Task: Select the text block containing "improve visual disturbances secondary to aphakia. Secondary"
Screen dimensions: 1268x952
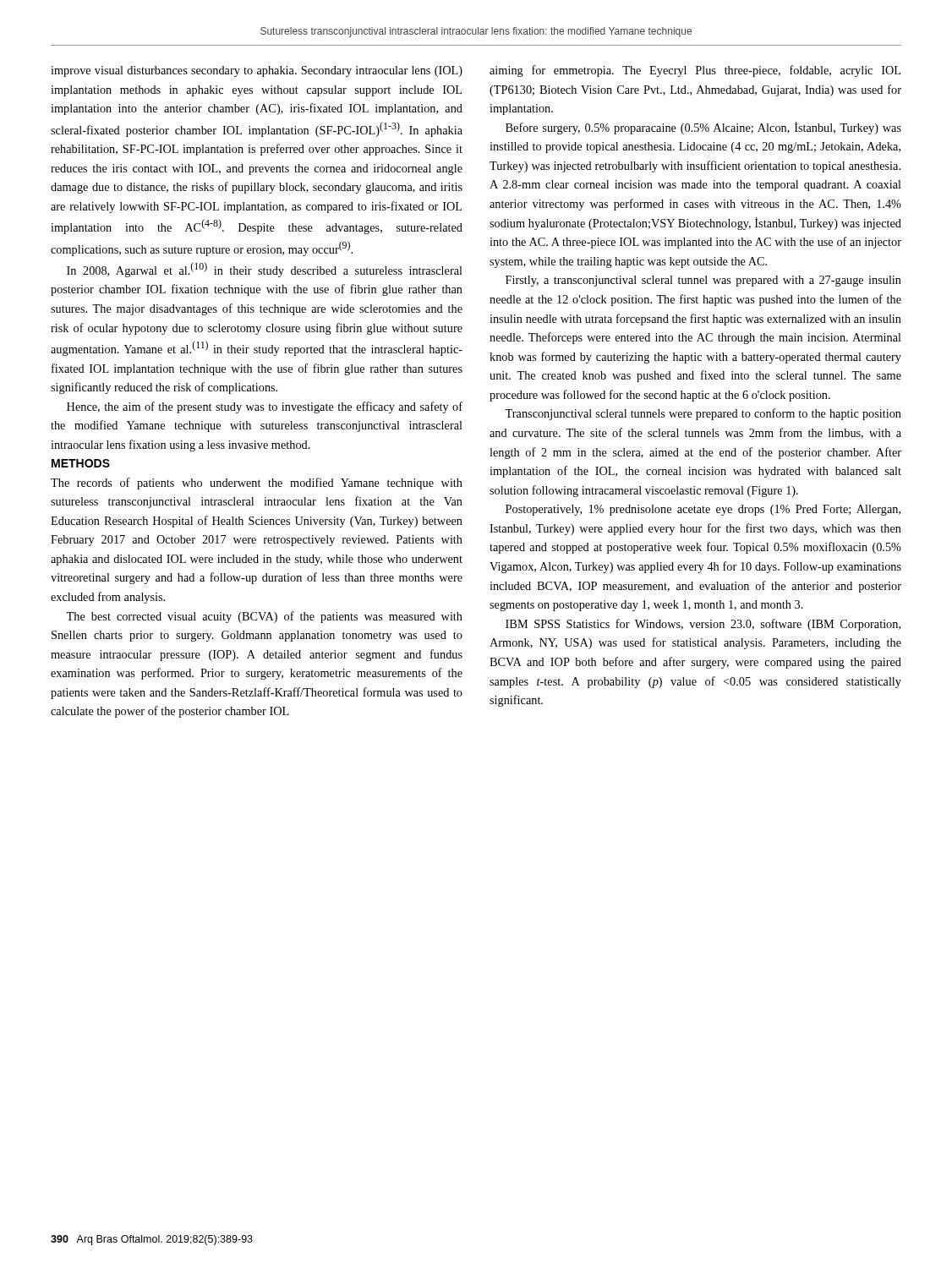Action: tap(257, 160)
